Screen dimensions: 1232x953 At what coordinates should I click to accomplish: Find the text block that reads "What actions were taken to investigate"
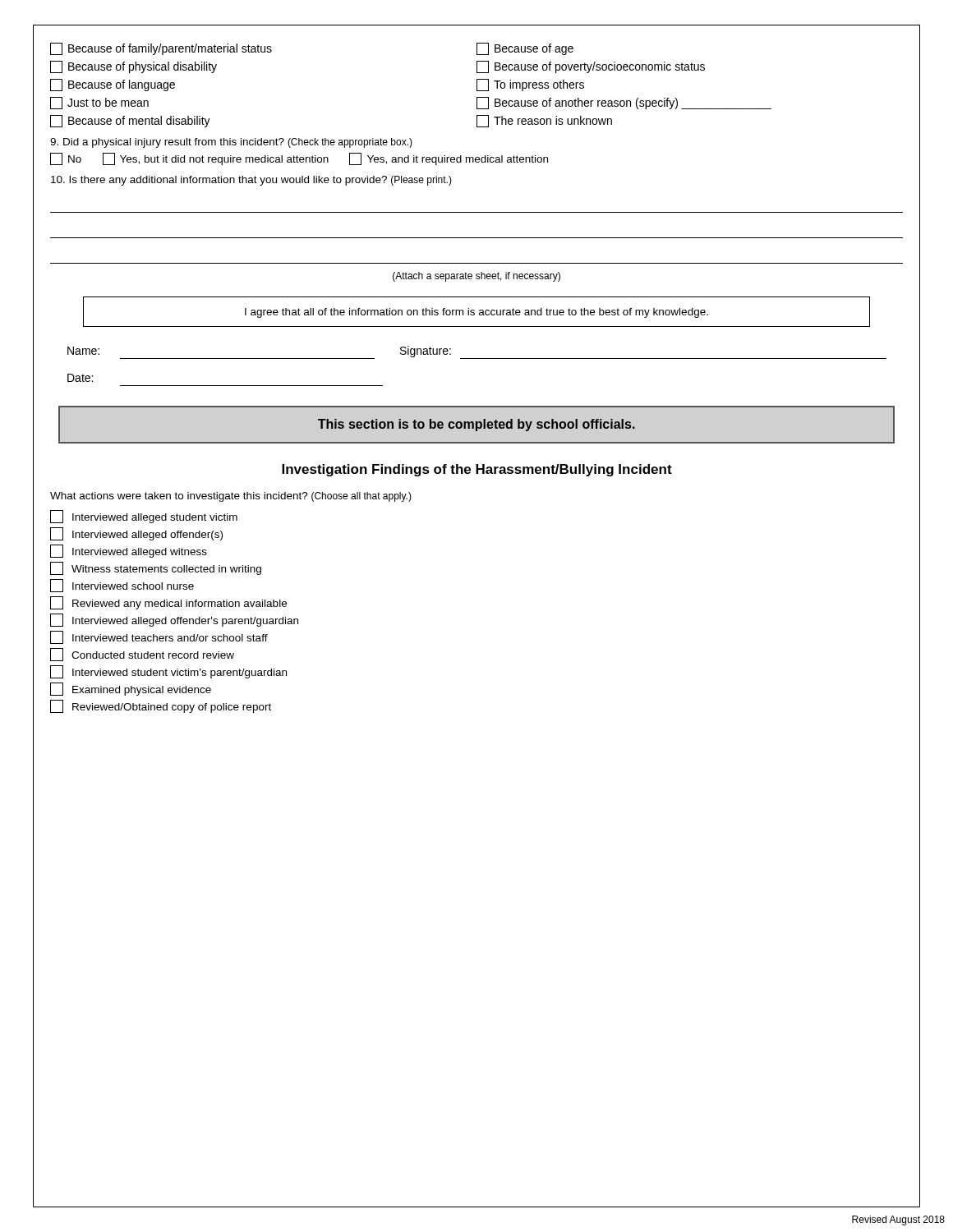click(x=231, y=496)
